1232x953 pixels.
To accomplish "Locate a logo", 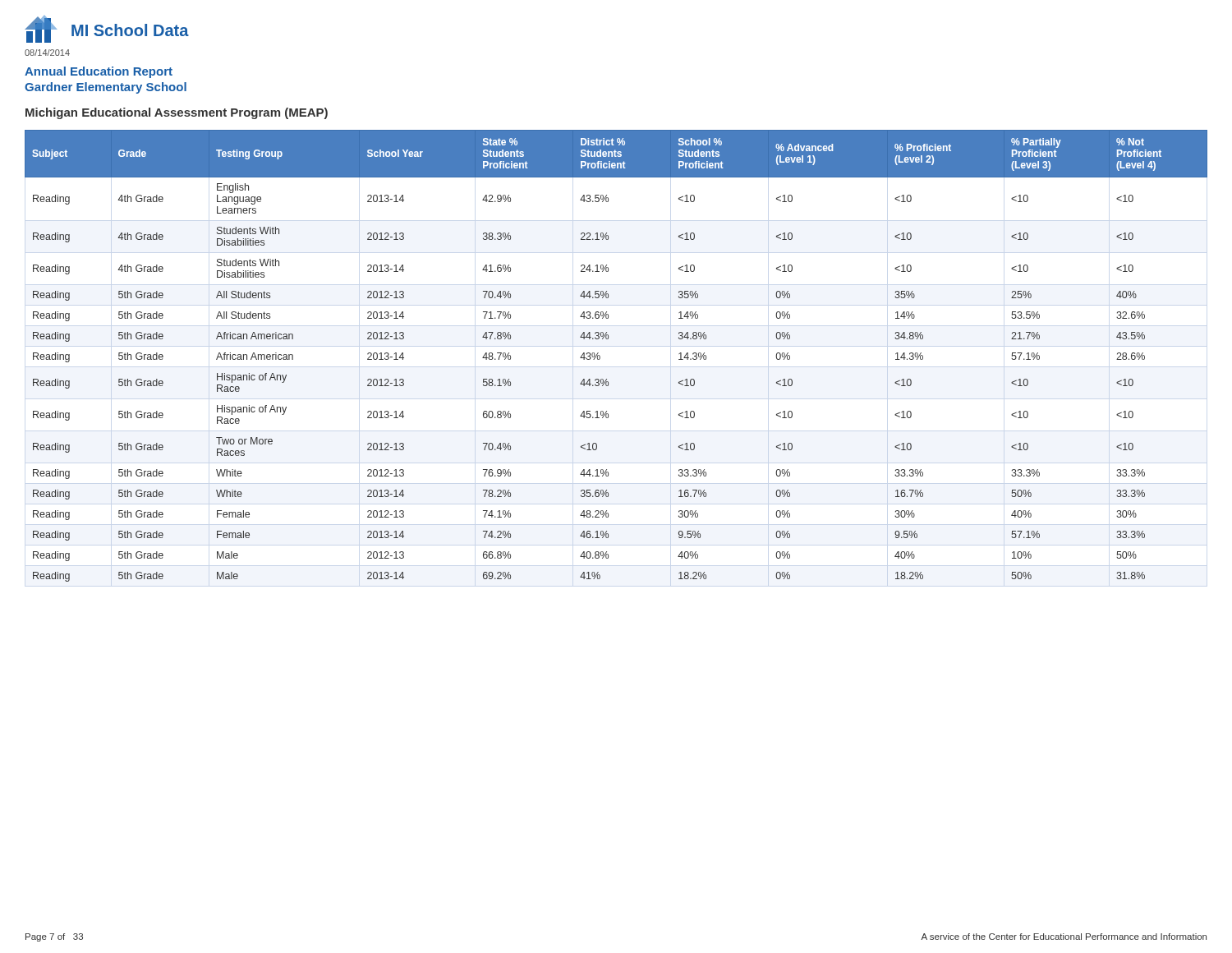I will [x=107, y=30].
